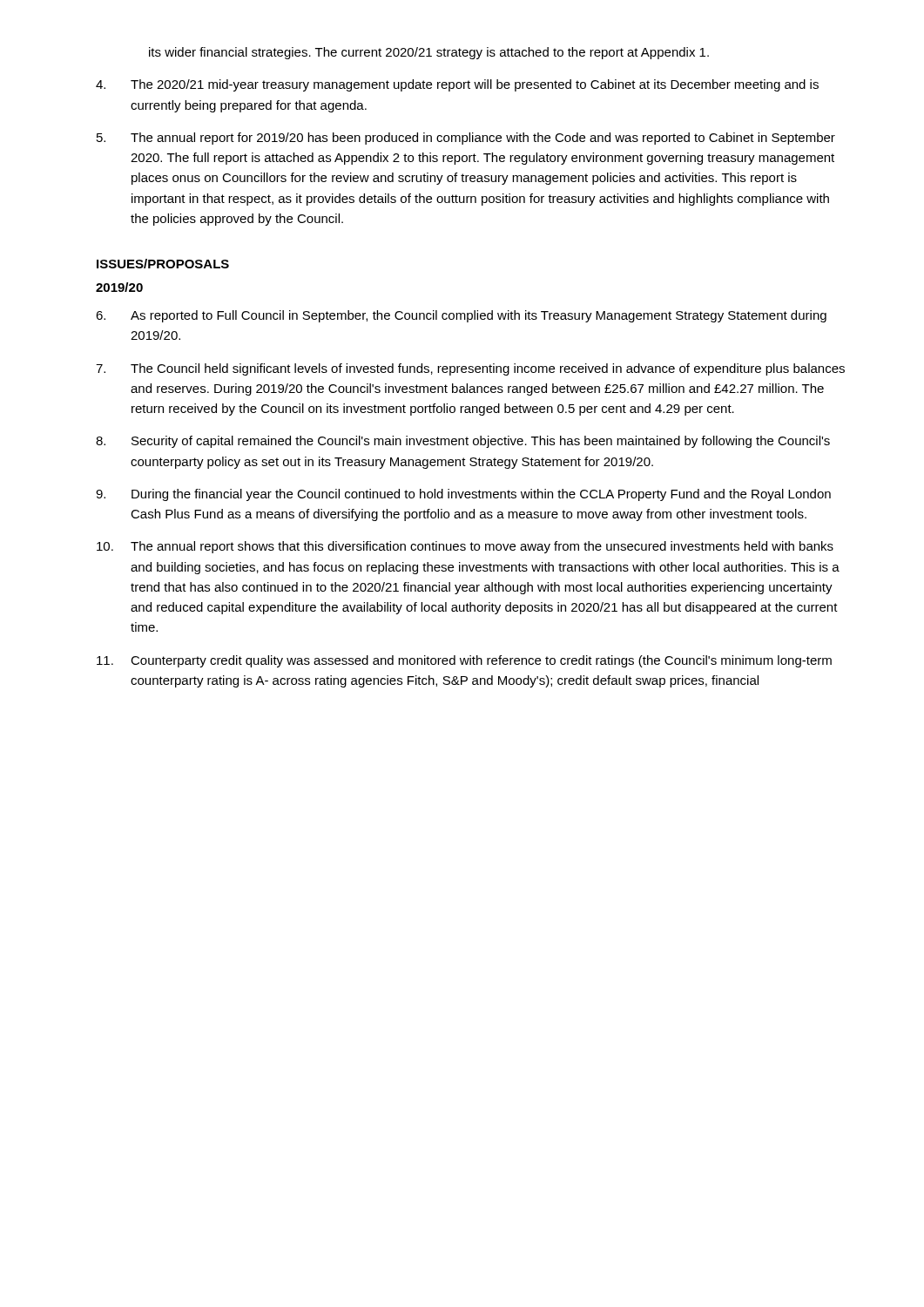Locate the block of text that opens with "11. Counterparty credit"
Screen dimensions: 1307x924
coord(471,670)
